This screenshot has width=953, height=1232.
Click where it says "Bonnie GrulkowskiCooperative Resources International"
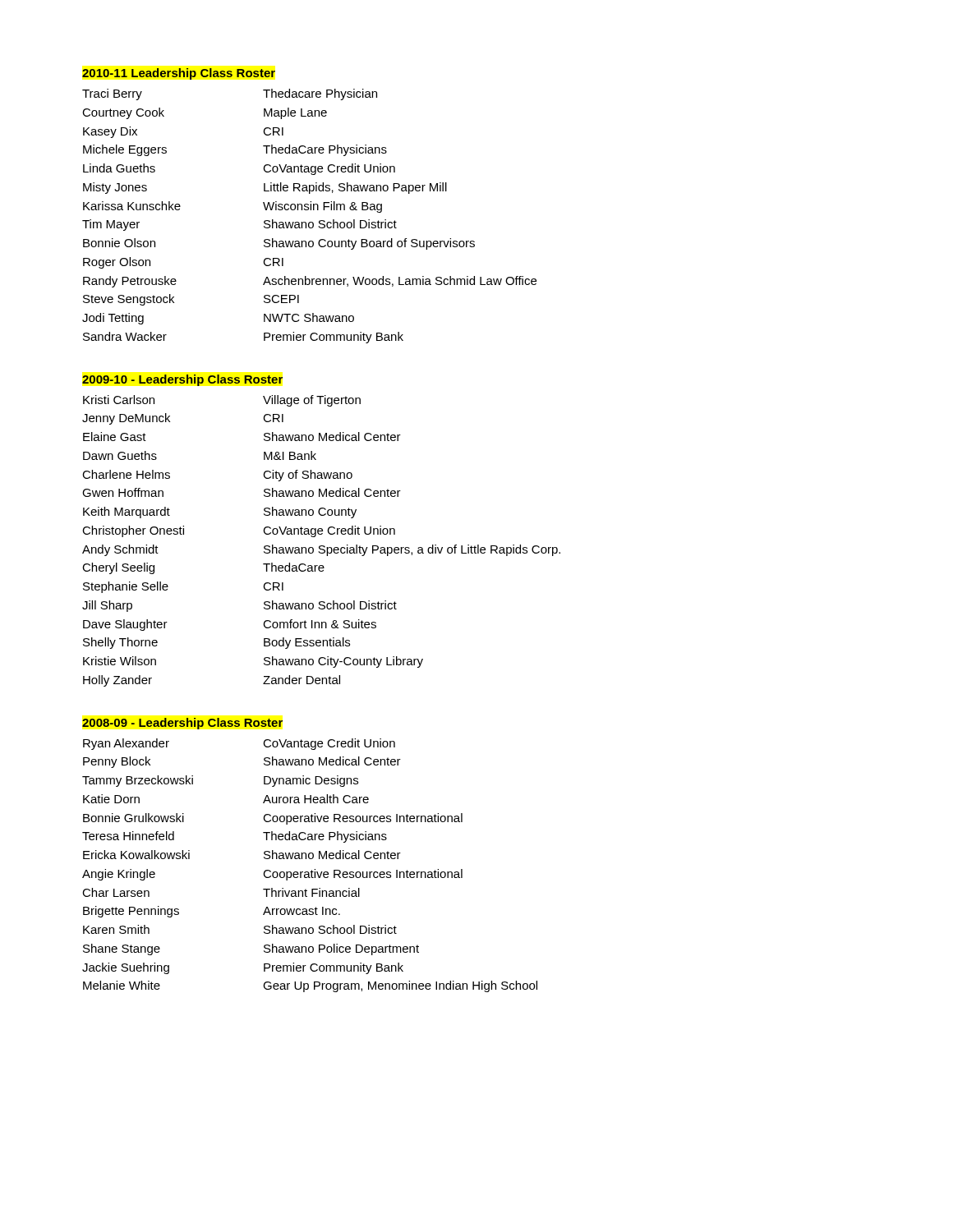tap(273, 819)
